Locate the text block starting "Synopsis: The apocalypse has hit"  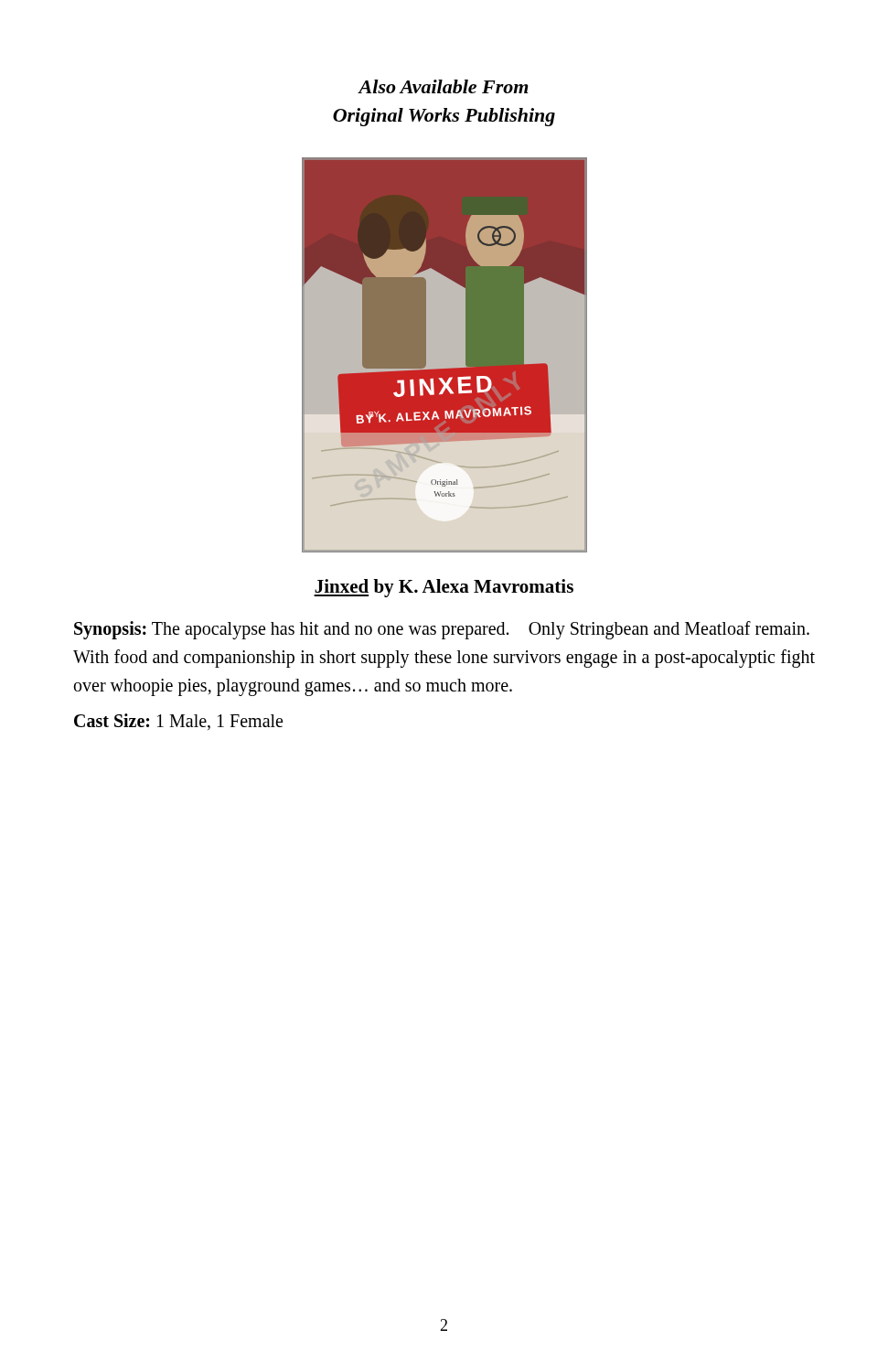tap(444, 656)
